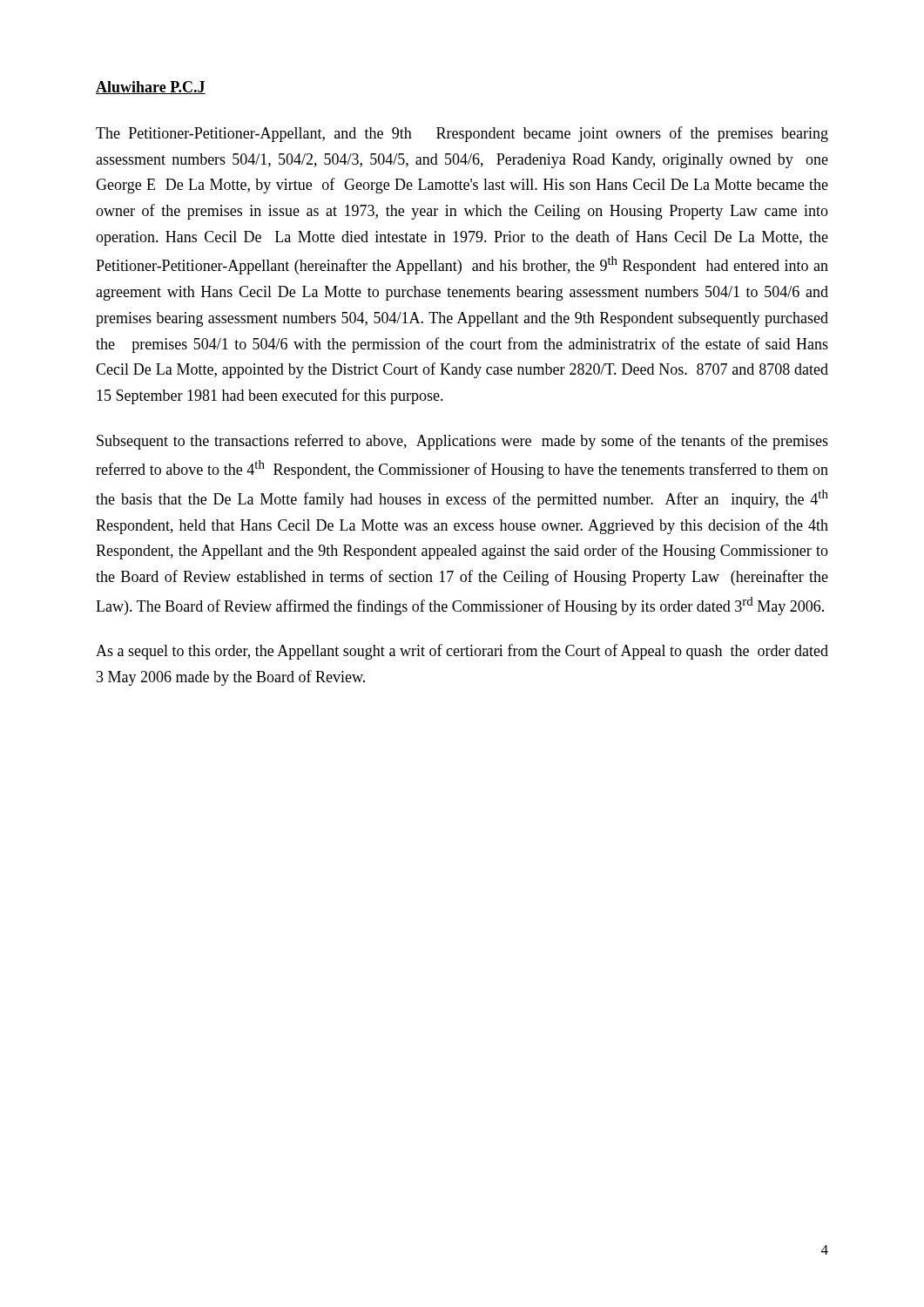Select the text starting "Subsequent to the transactions referred to"
Image resolution: width=924 pixels, height=1307 pixels.
coord(462,523)
